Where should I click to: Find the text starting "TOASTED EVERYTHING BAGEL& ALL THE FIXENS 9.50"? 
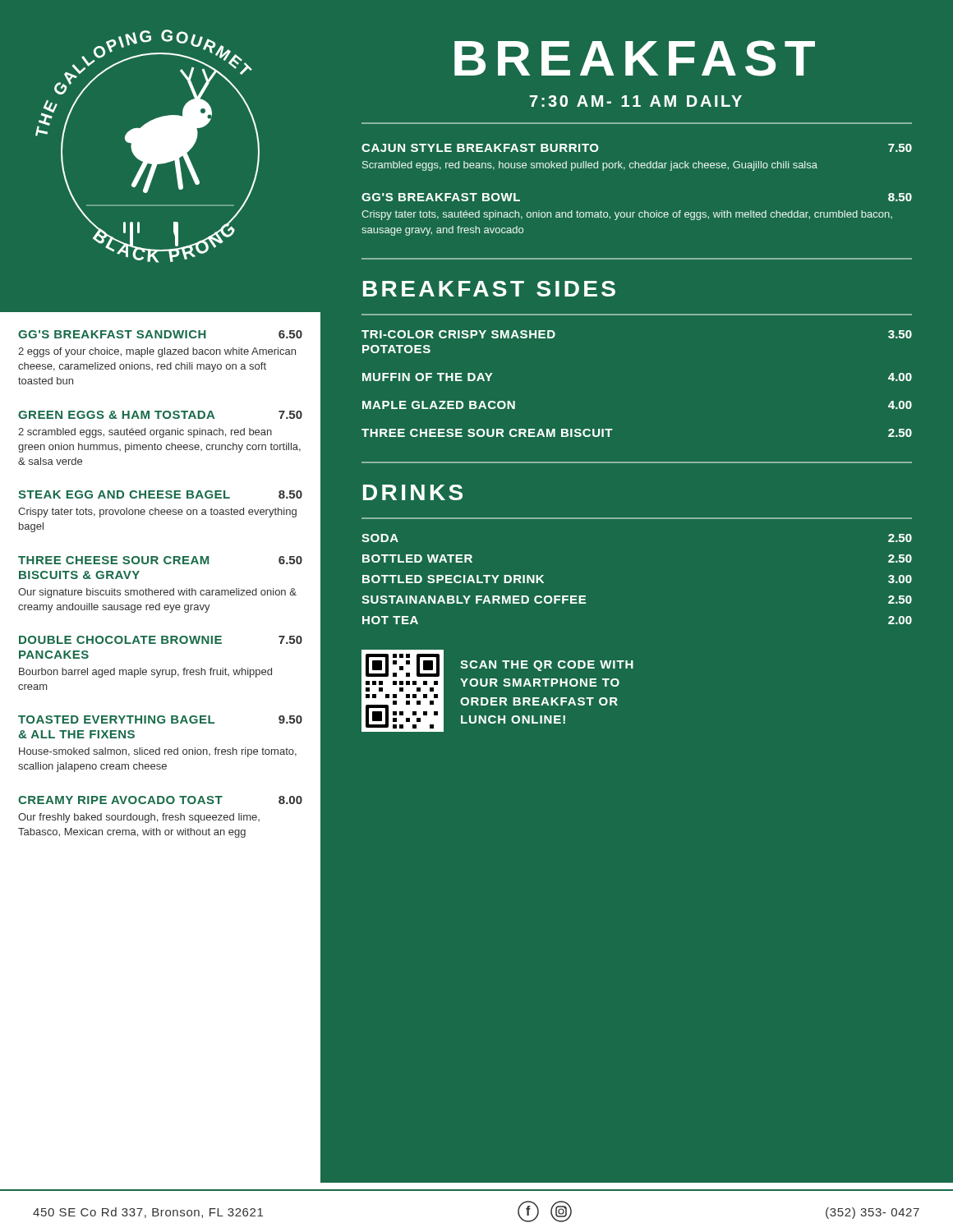(160, 743)
